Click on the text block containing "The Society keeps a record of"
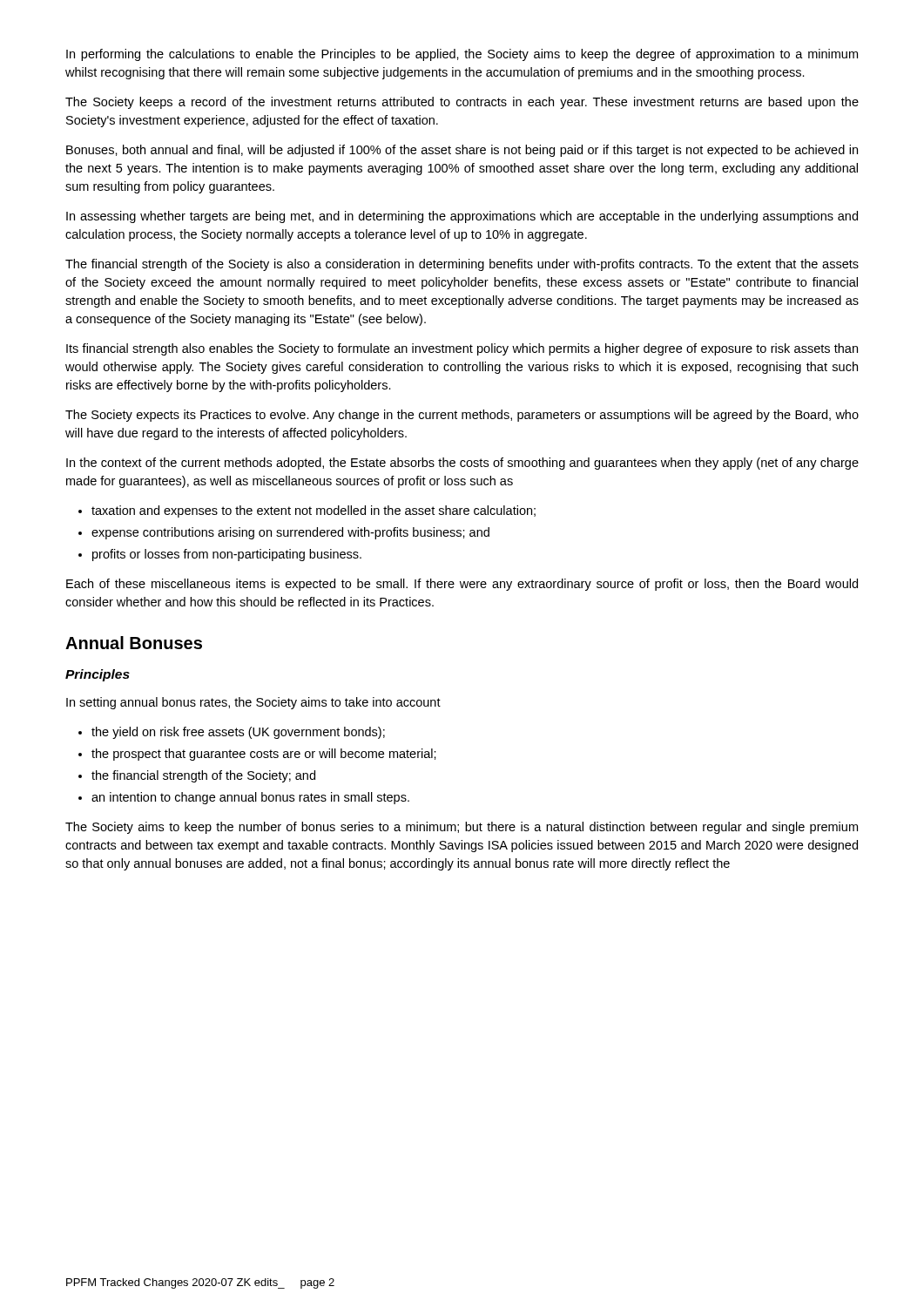Screen dimensions: 1307x924 (x=462, y=112)
